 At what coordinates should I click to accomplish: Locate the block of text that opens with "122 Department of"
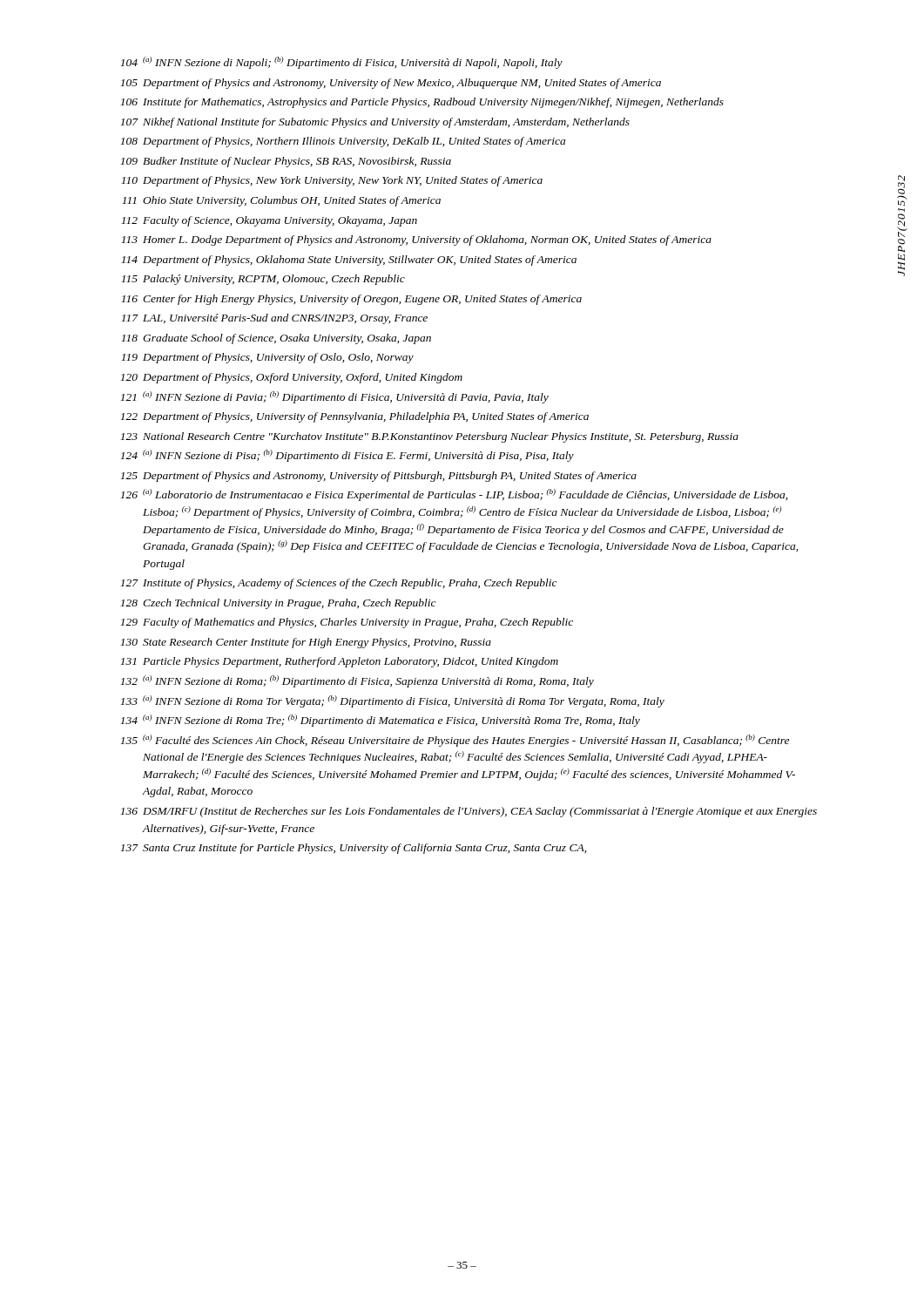(x=462, y=416)
